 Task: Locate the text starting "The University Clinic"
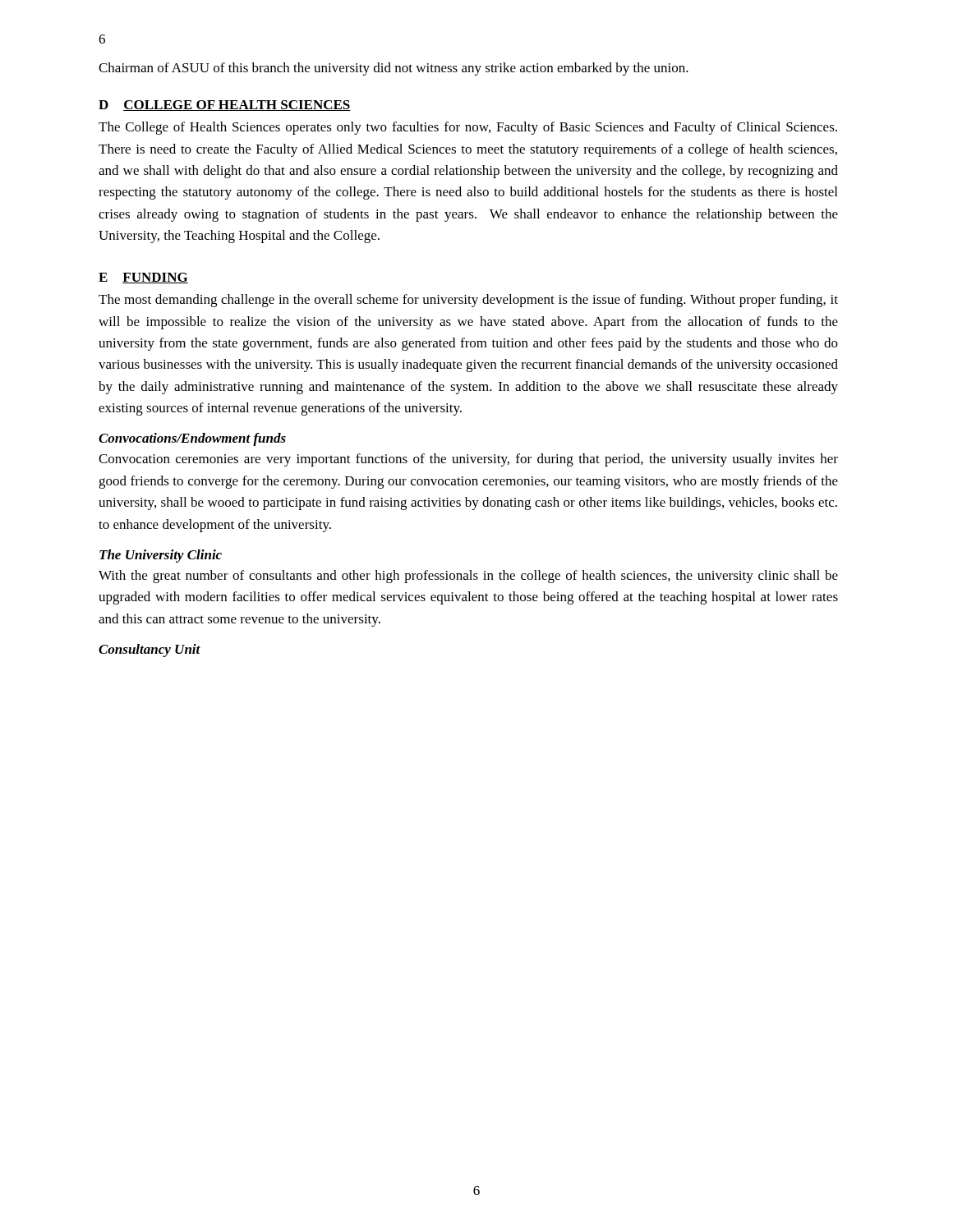[160, 555]
